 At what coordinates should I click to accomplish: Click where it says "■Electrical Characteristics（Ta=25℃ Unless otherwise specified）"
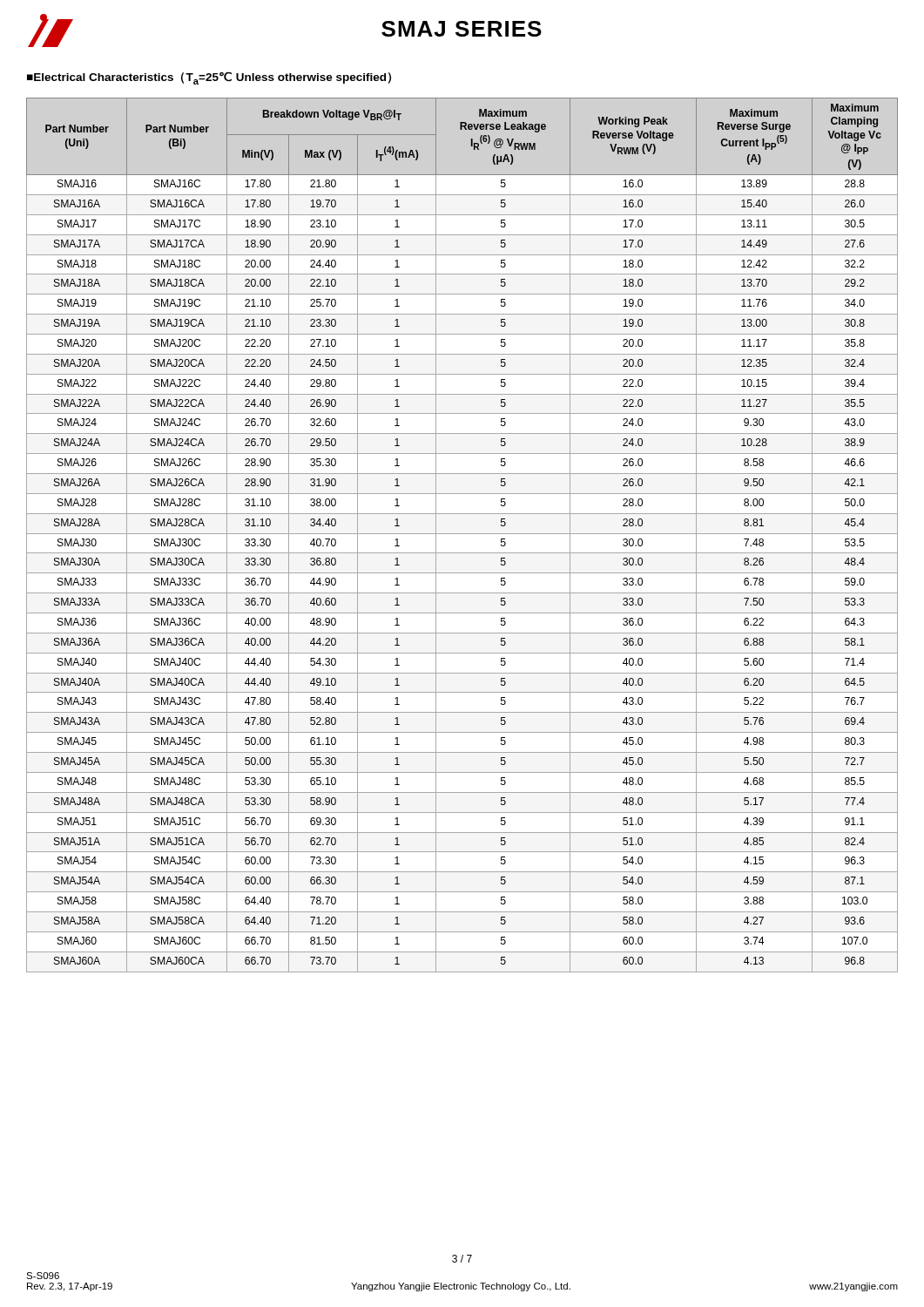tap(213, 78)
